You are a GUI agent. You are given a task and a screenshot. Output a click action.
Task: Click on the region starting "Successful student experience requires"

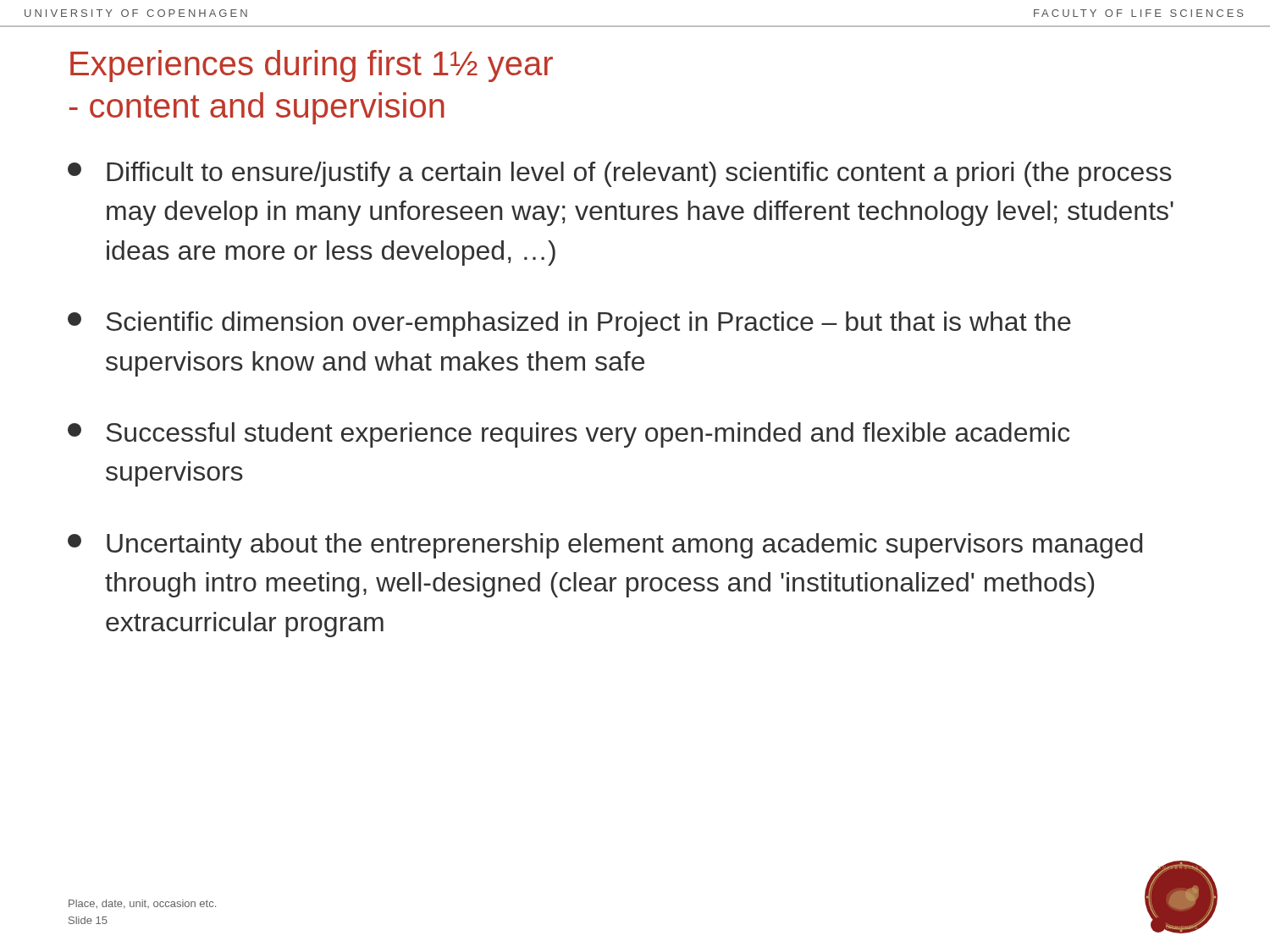[x=626, y=452]
